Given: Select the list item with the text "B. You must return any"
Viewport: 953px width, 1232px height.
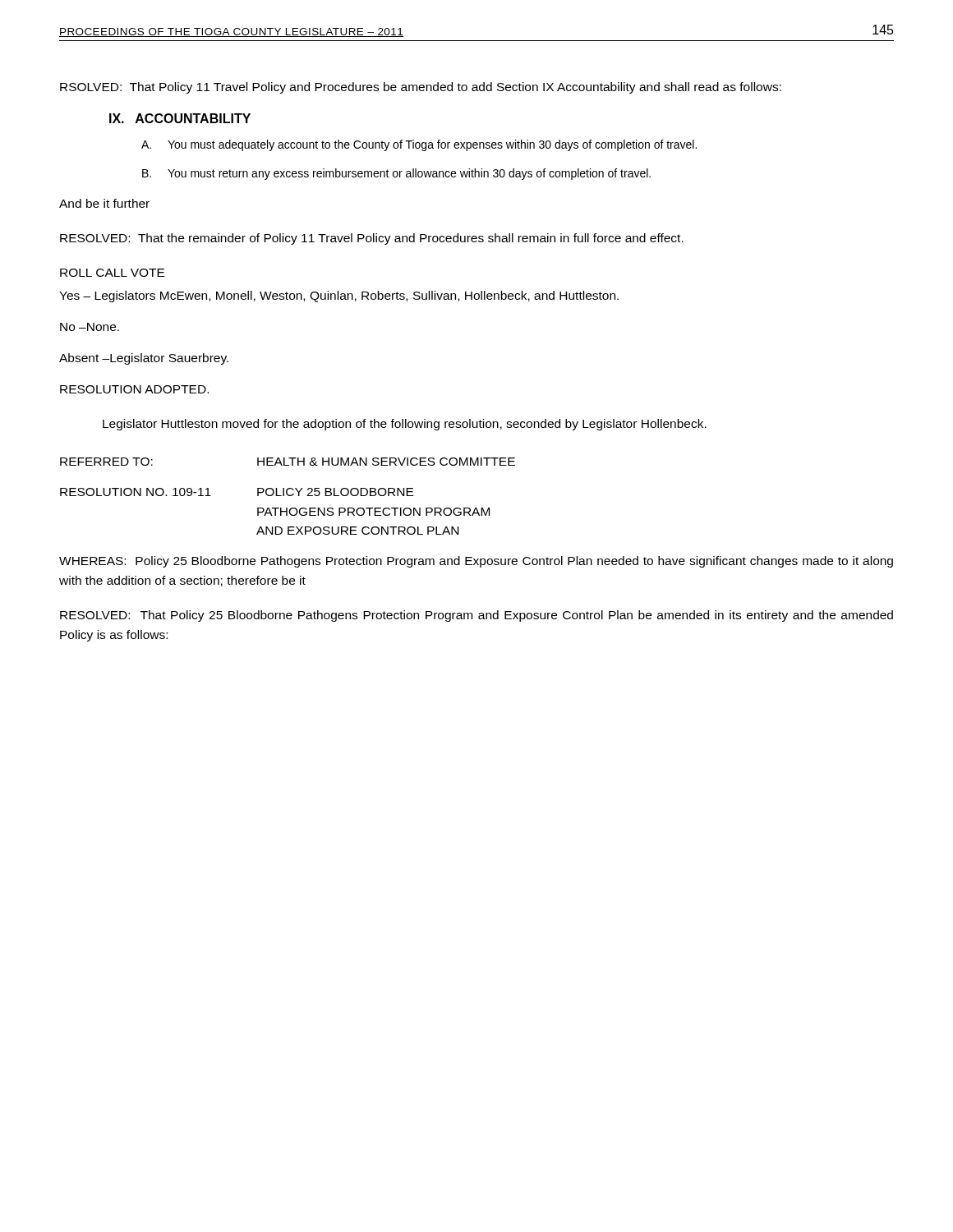Looking at the screenshot, I should (x=518, y=174).
